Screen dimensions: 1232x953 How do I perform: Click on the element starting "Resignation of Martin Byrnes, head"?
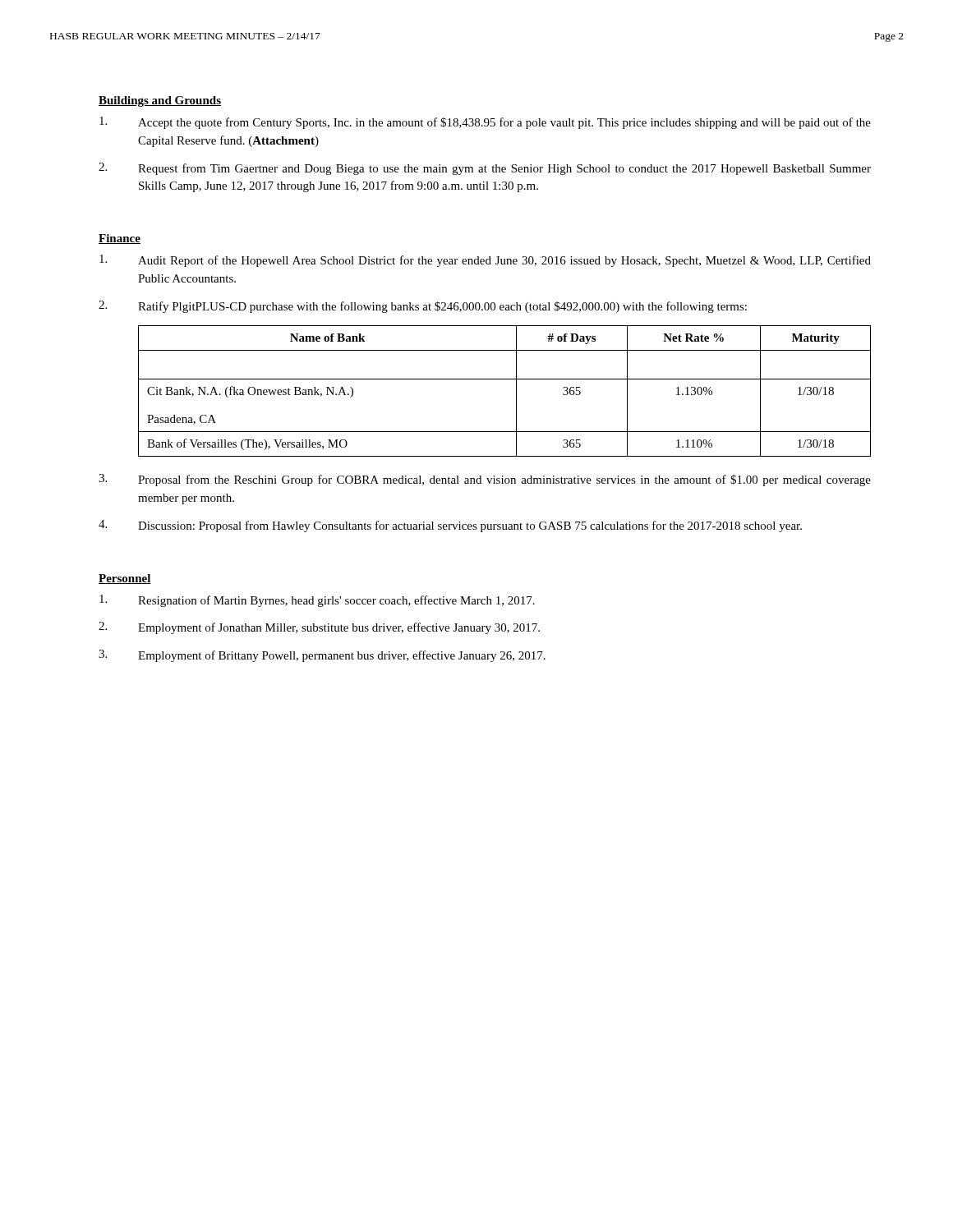coord(485,601)
